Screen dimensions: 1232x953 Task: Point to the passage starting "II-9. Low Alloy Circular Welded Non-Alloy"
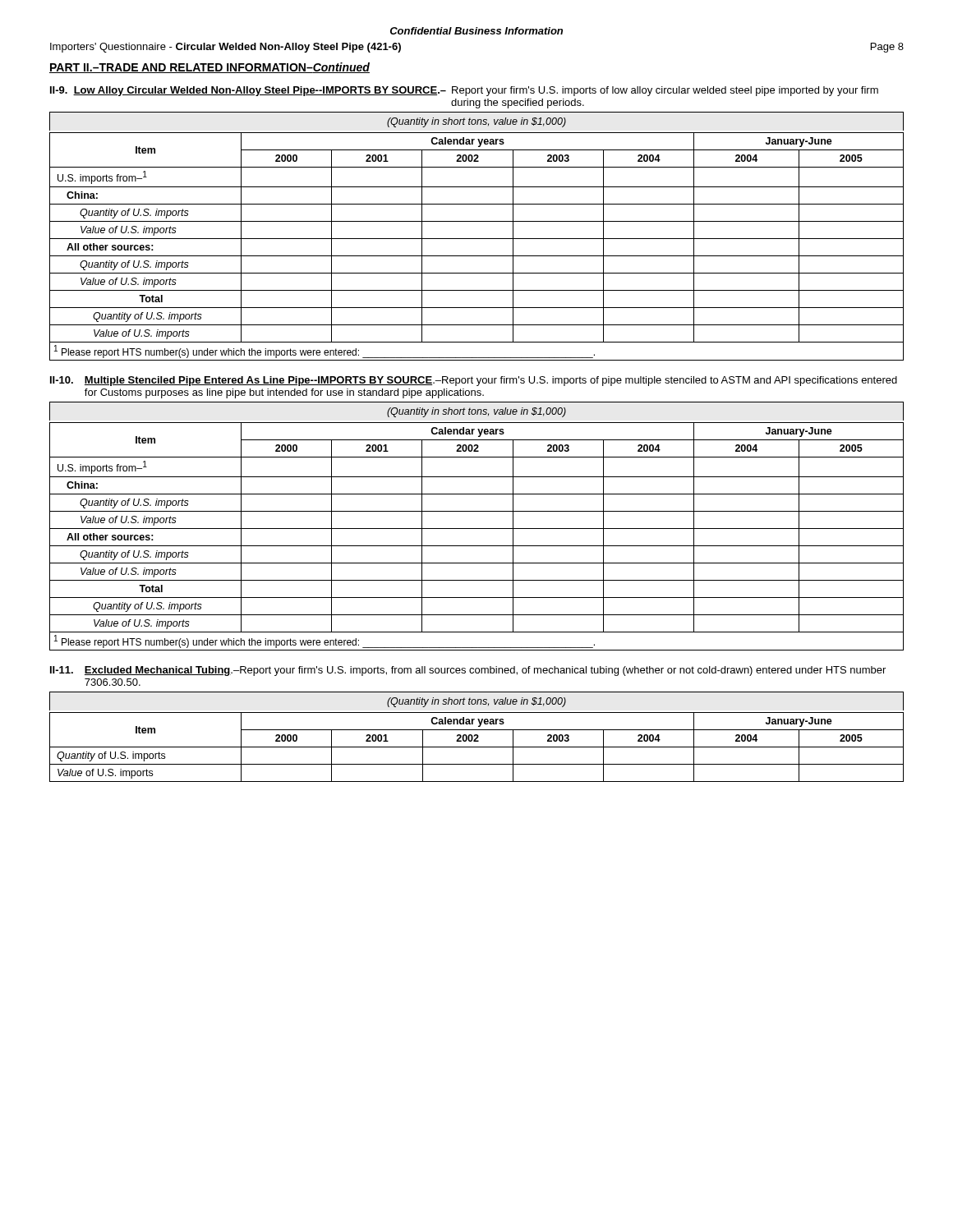476,96
